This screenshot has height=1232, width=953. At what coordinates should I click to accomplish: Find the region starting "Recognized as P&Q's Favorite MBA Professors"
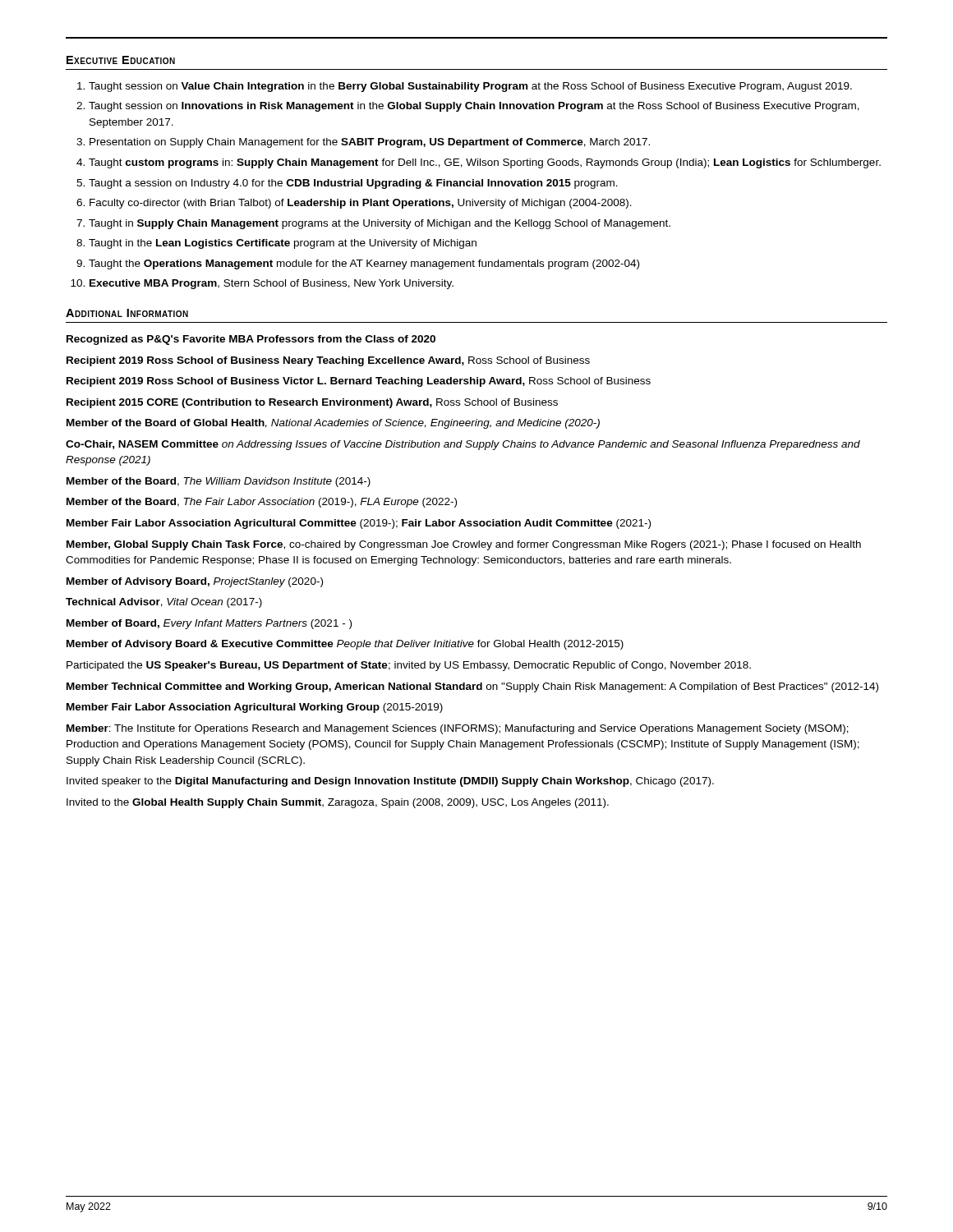pyautogui.click(x=251, y=339)
